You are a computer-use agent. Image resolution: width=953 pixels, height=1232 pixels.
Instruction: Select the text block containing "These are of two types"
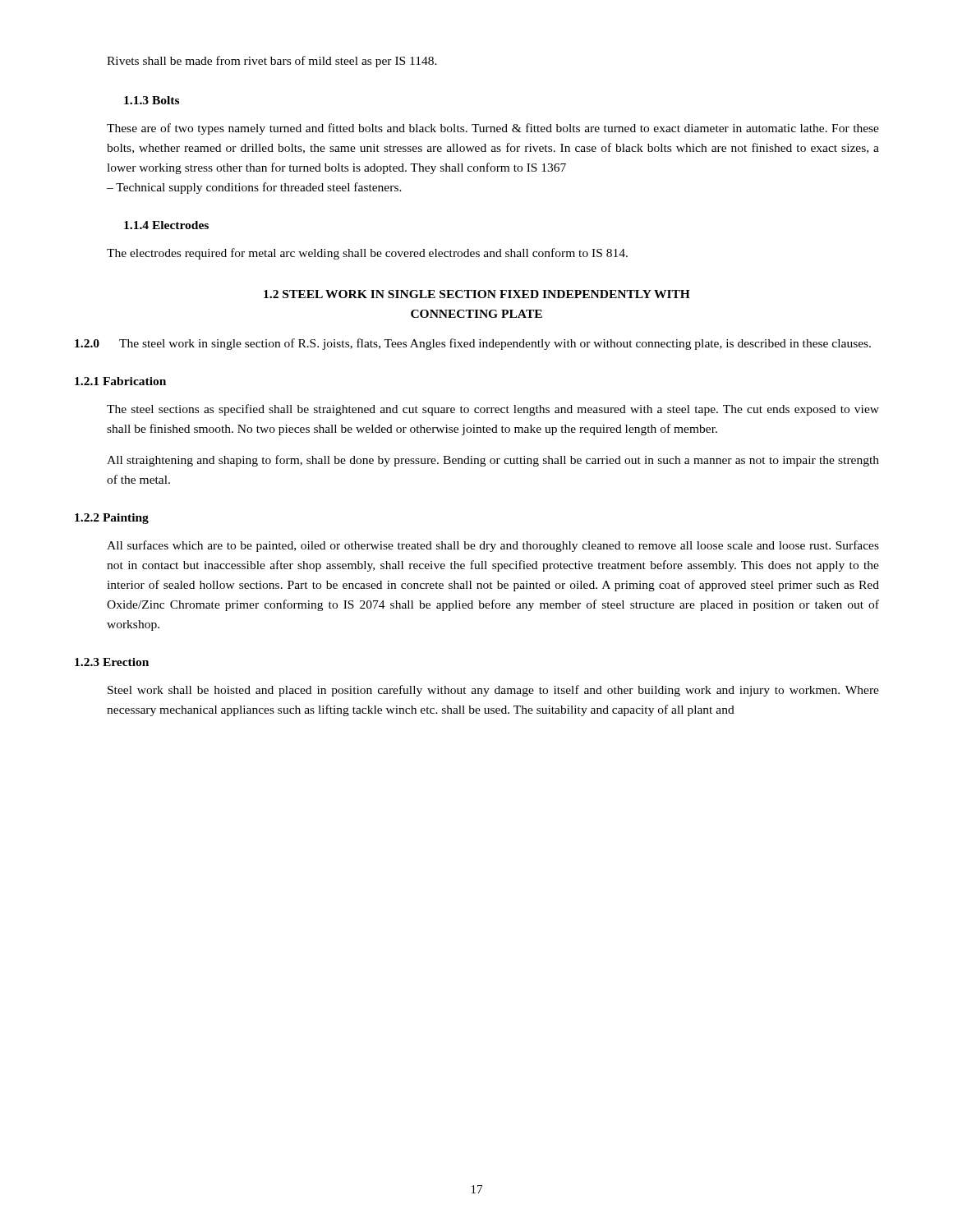(x=493, y=157)
